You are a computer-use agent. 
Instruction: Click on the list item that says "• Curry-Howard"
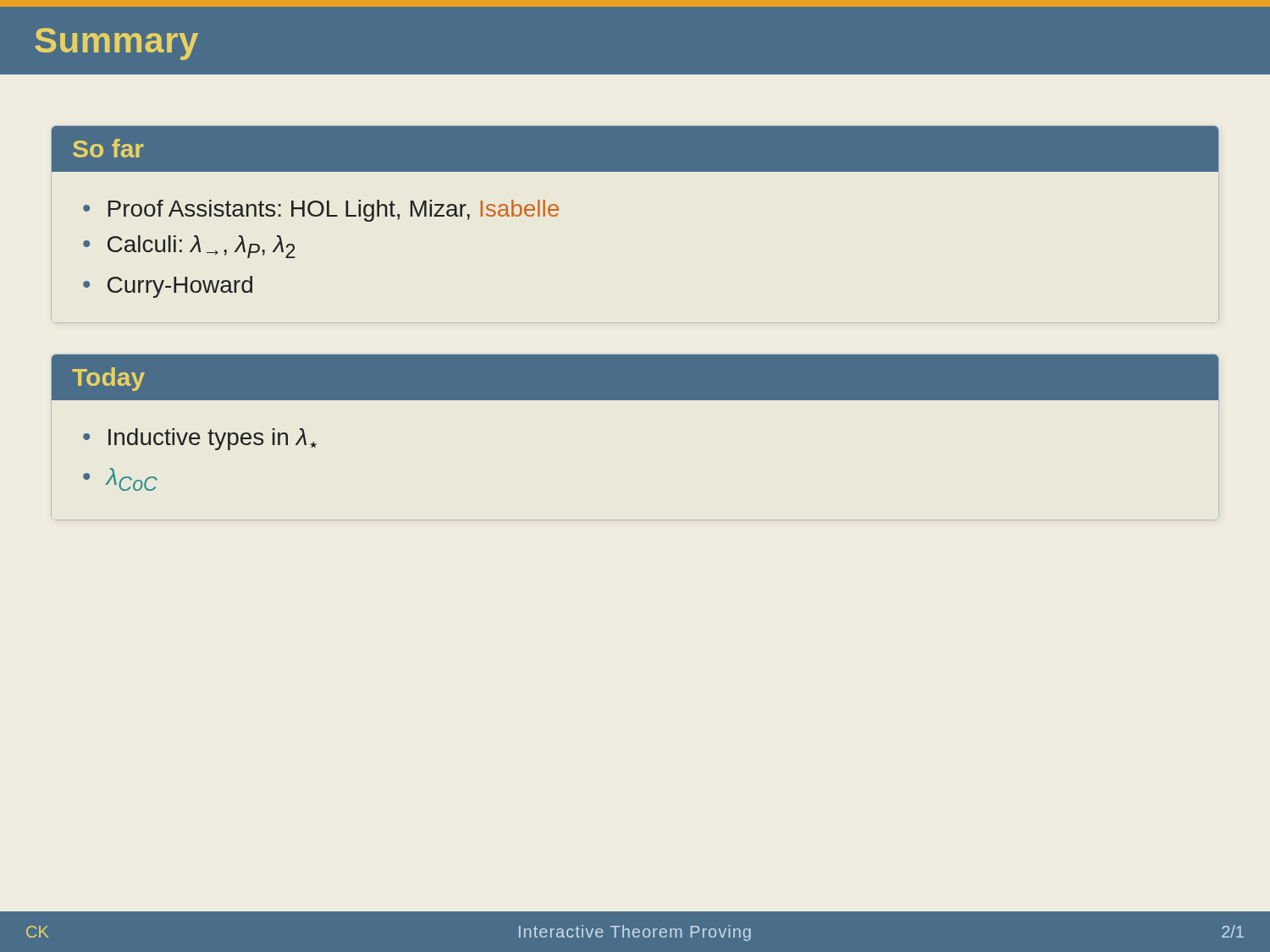(168, 285)
